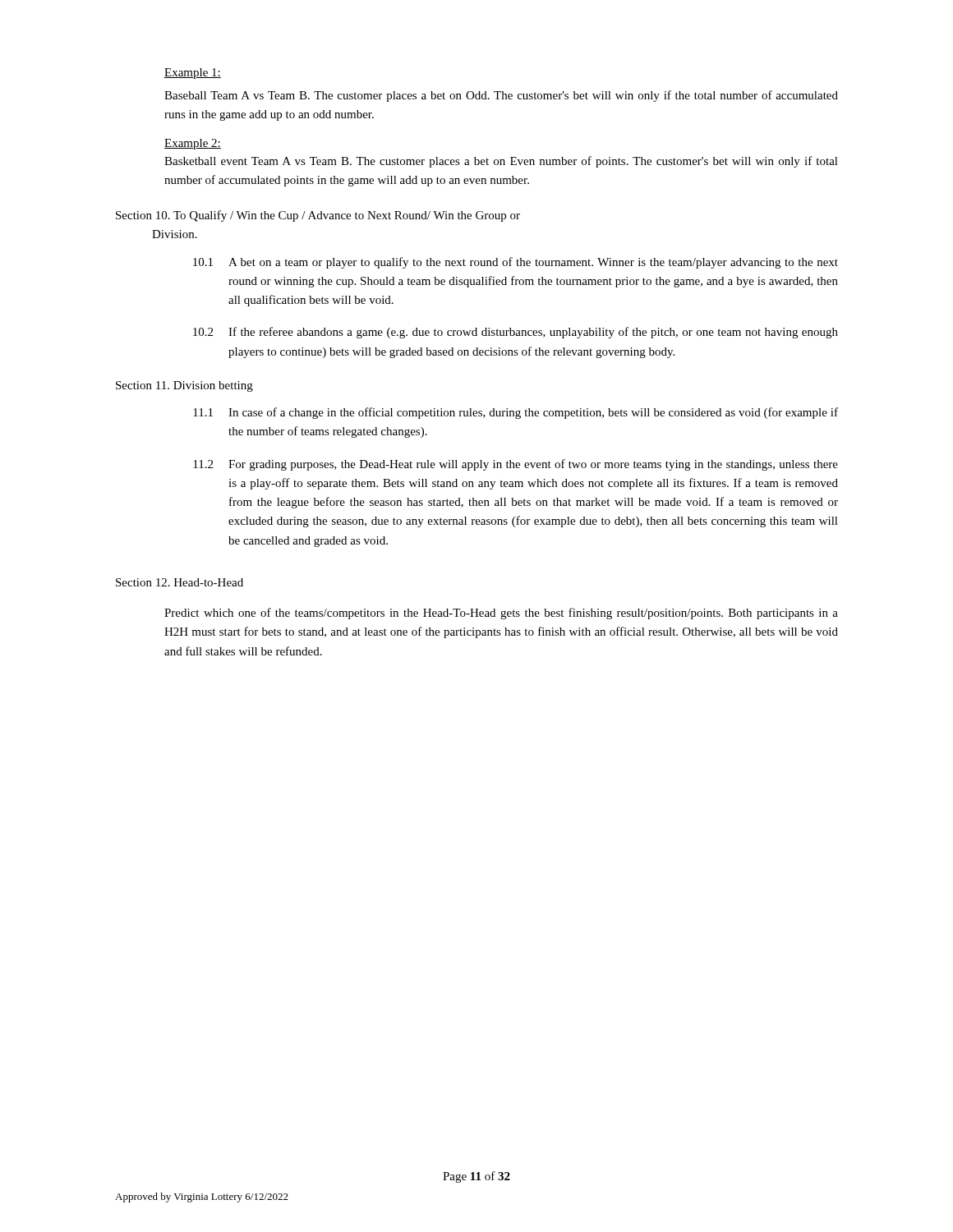
Task: Point to the section header beginning "Section 10. To Qualify / Win"
Action: tap(318, 225)
